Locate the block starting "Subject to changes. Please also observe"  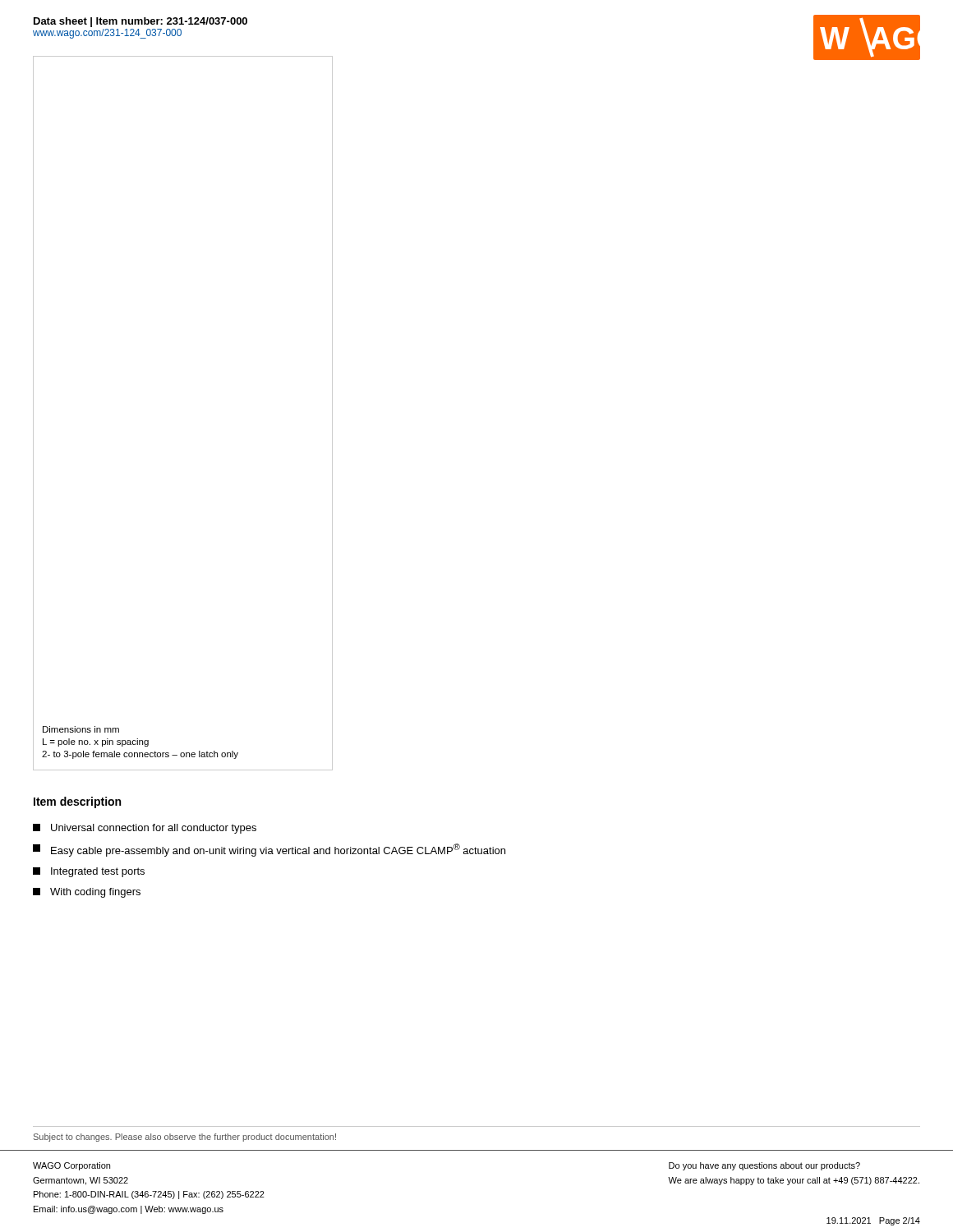coord(185,1137)
